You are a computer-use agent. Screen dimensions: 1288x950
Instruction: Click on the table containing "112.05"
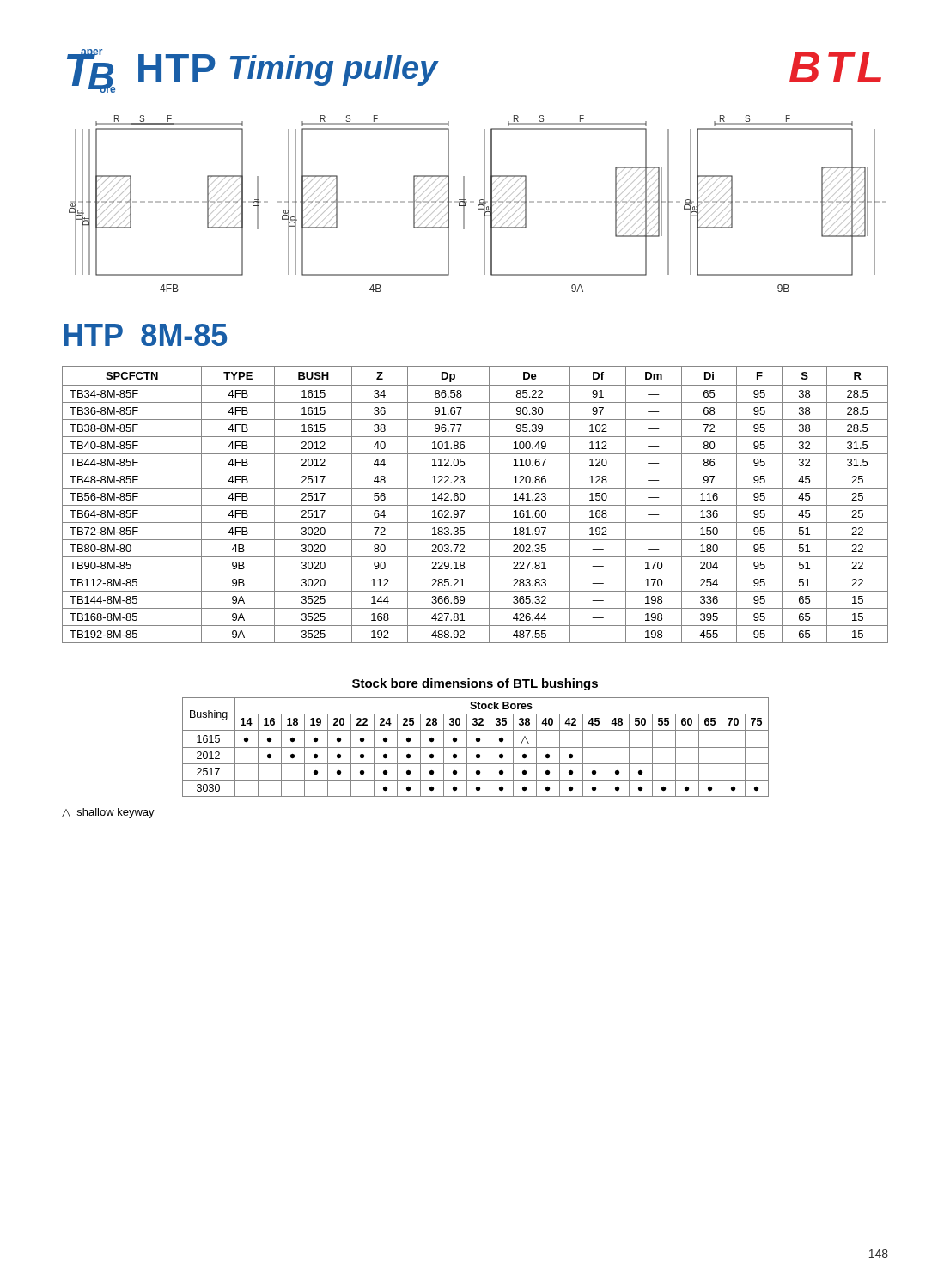475,504
